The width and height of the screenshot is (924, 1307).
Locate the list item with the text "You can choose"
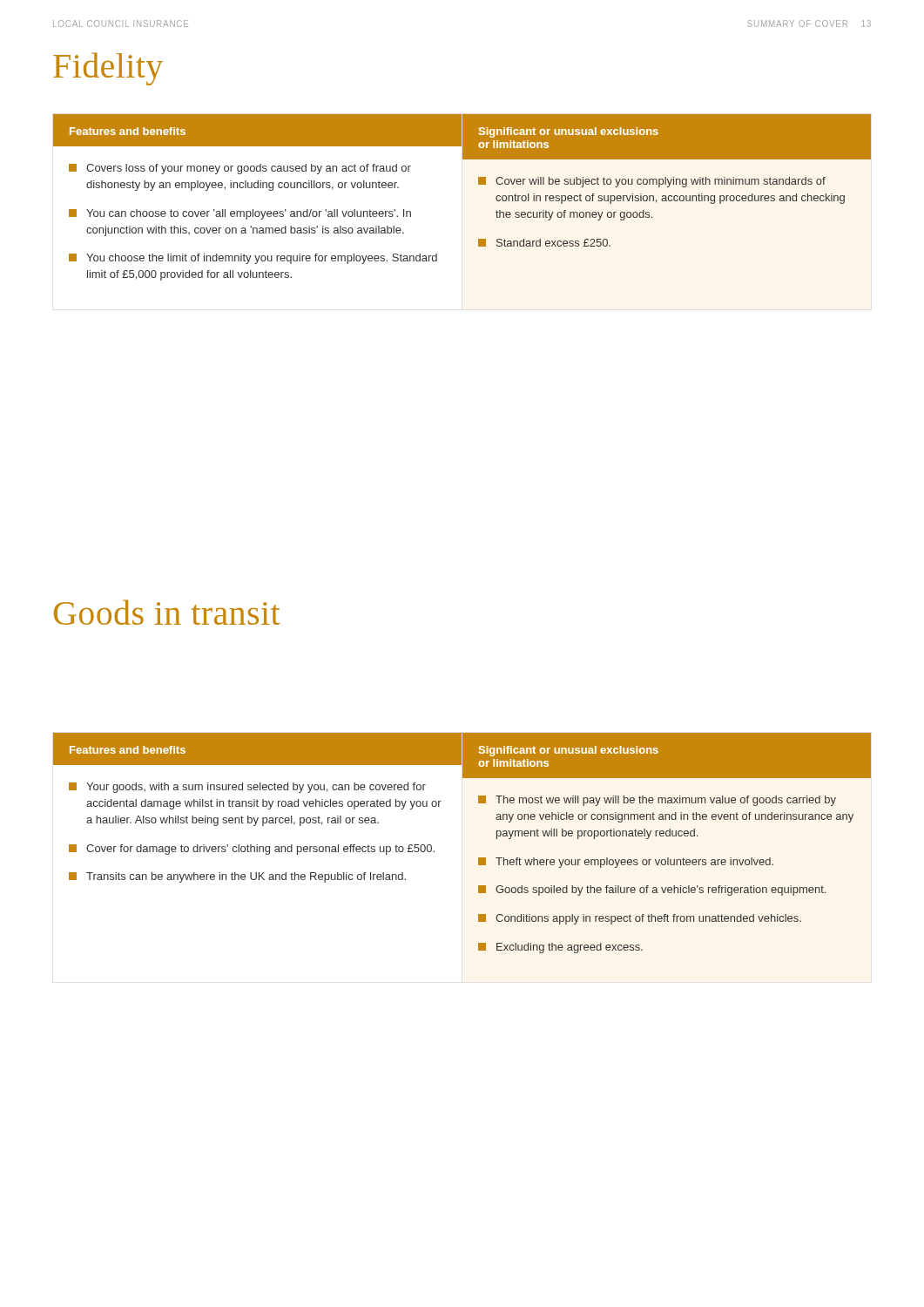[257, 222]
